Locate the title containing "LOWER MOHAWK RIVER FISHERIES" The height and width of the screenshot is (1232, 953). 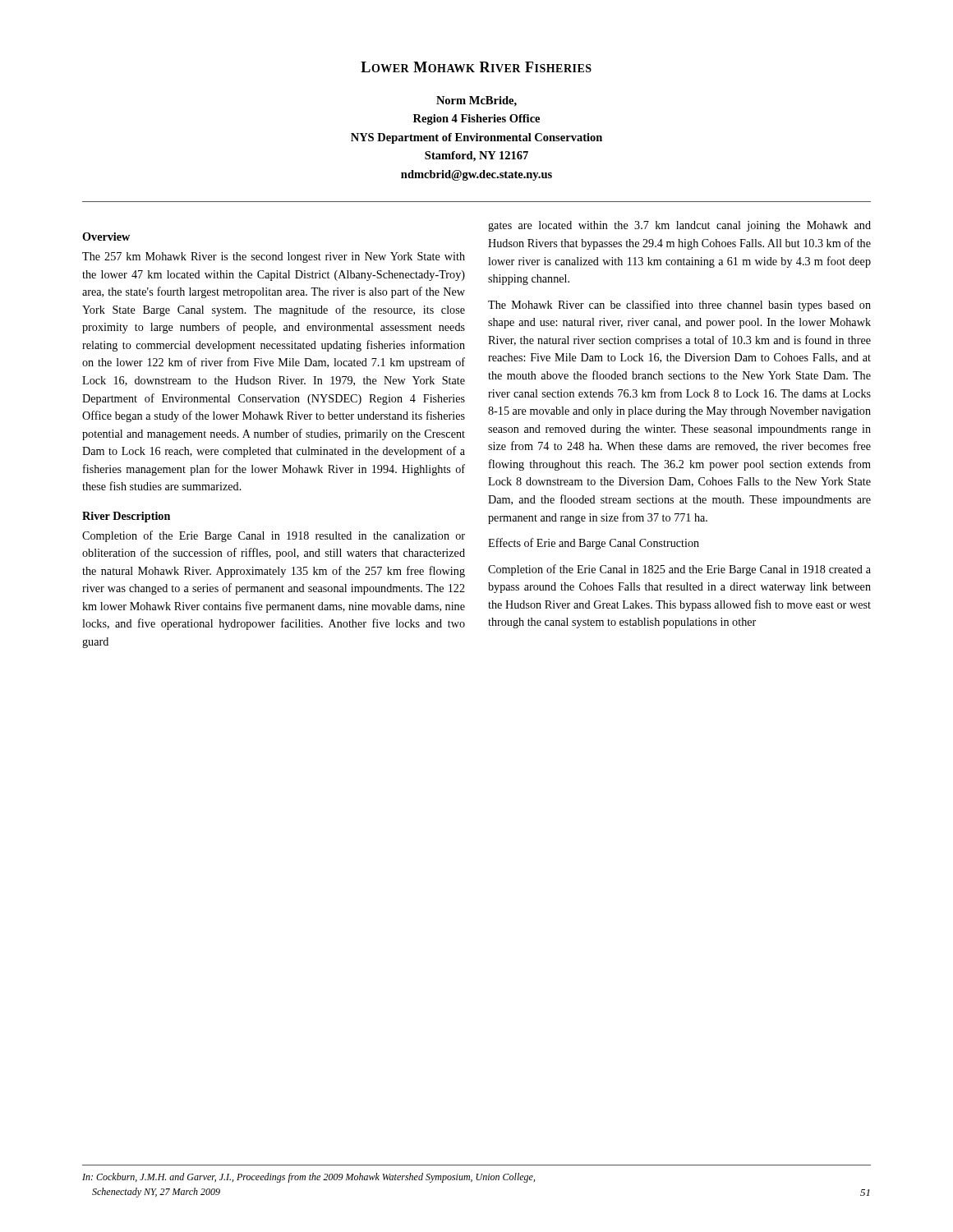point(476,68)
